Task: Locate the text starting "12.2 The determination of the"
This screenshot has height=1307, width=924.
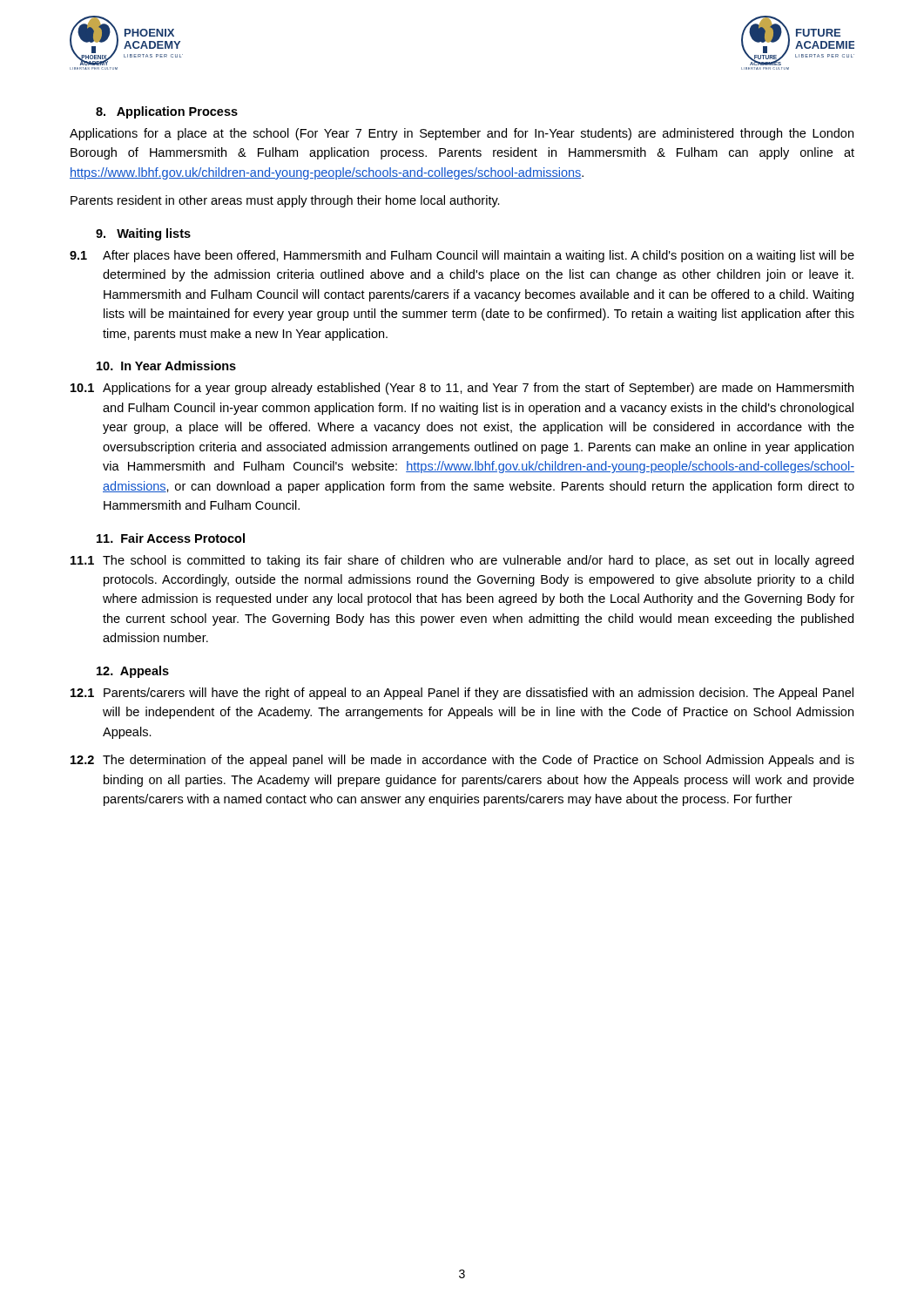Action: tap(462, 780)
